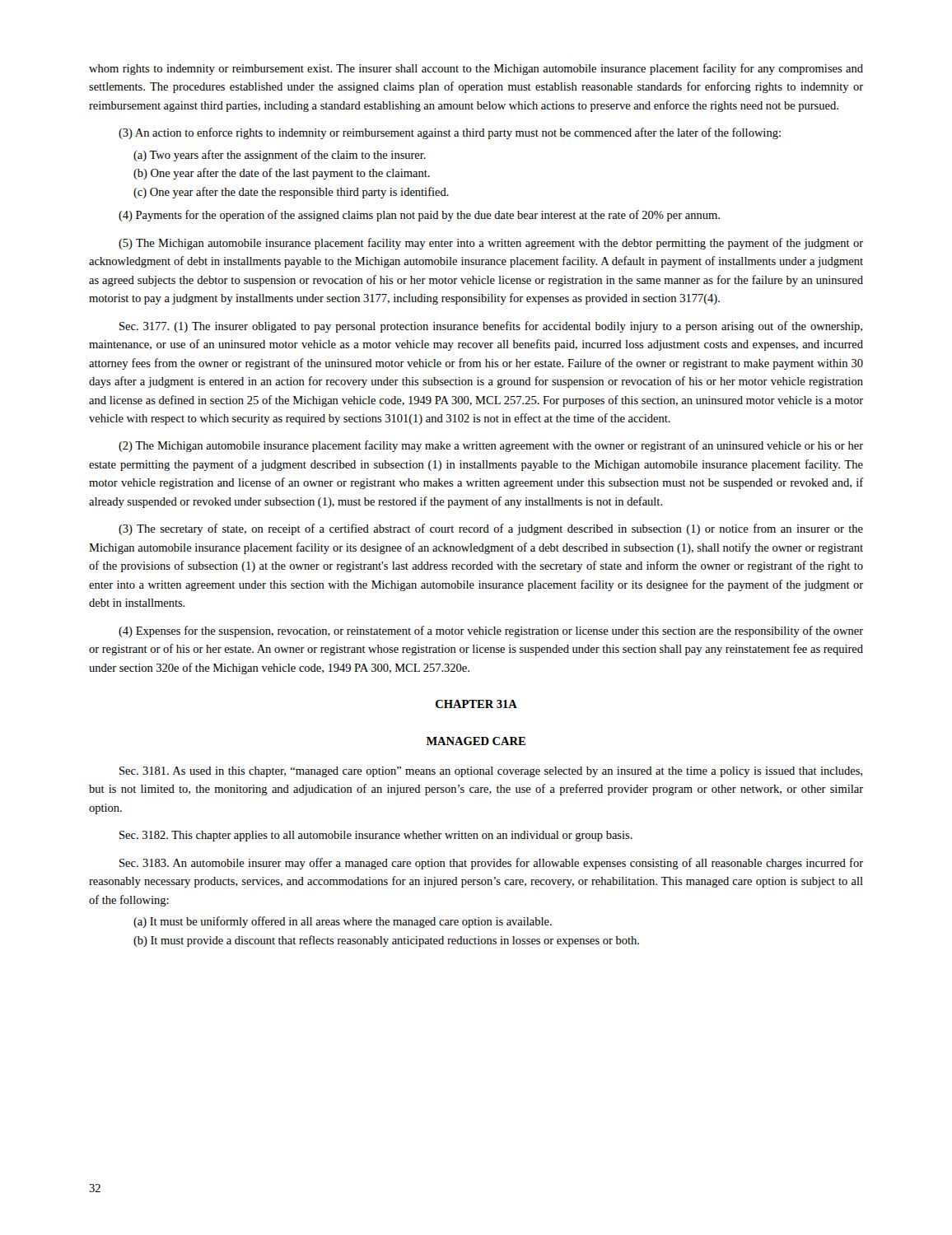Find the text block that reads "Sec. 3182. This chapter applies to all"
This screenshot has width=952, height=1235.
pos(376,835)
